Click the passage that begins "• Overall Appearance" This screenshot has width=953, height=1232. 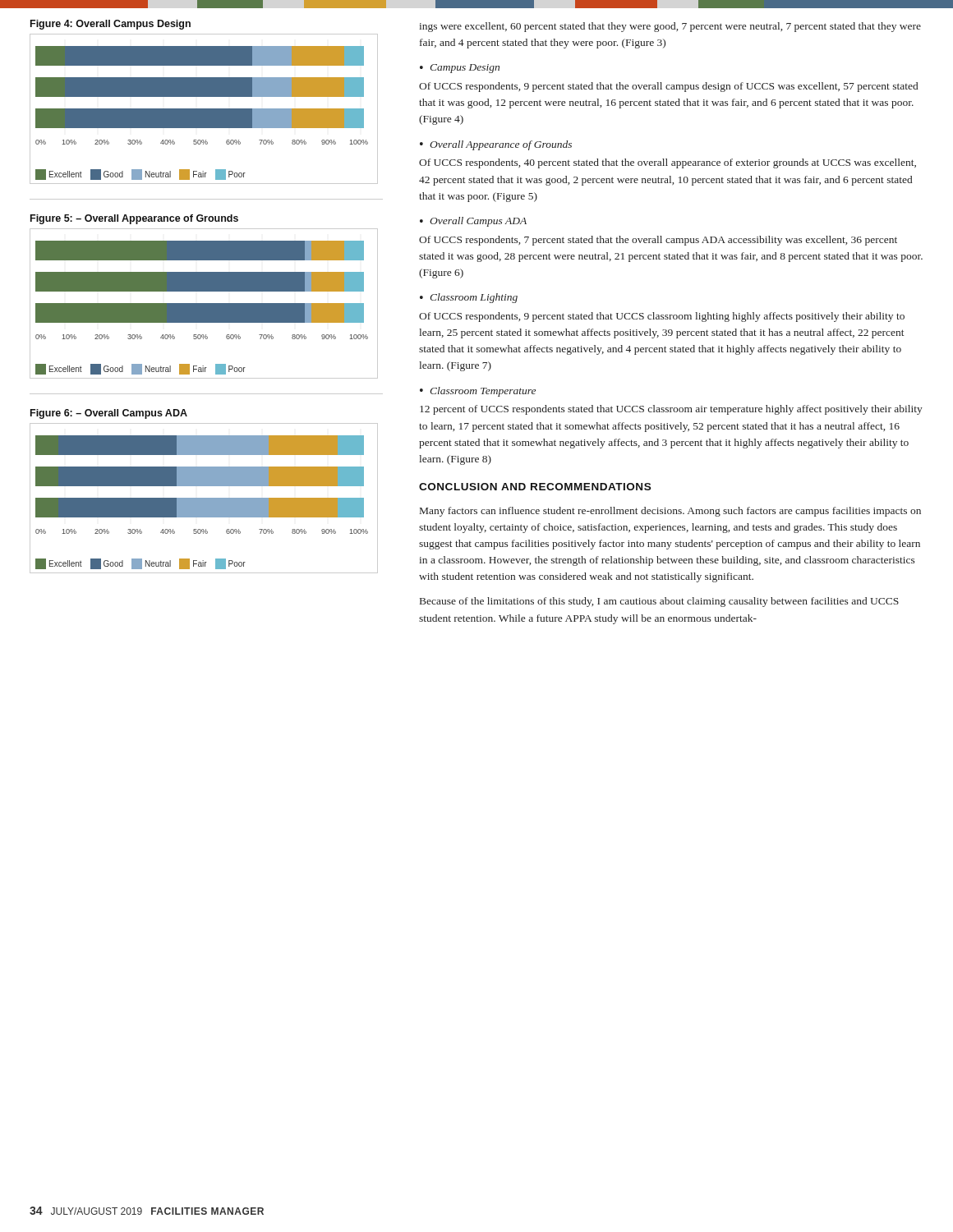click(x=671, y=170)
